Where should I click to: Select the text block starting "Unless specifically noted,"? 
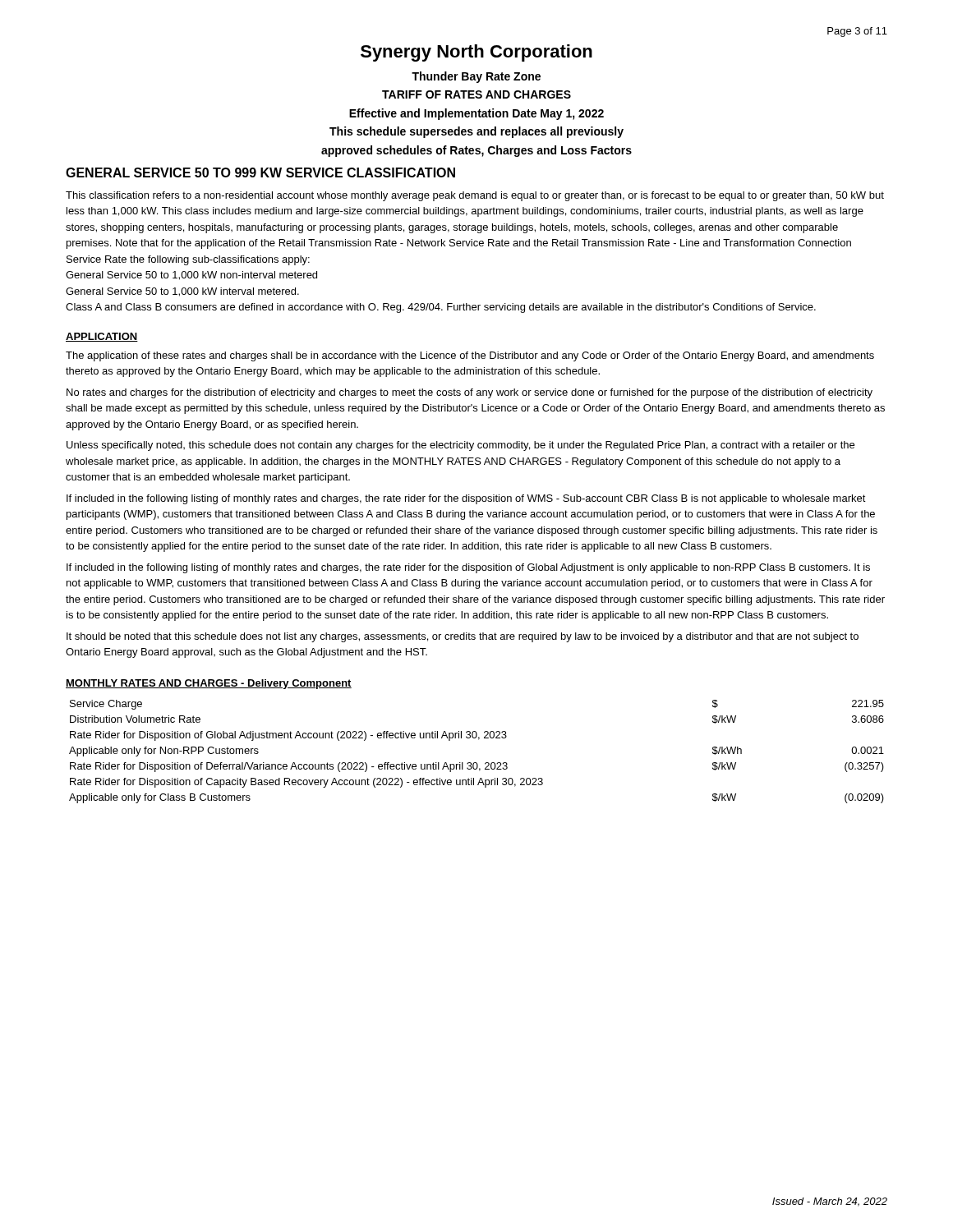(460, 461)
